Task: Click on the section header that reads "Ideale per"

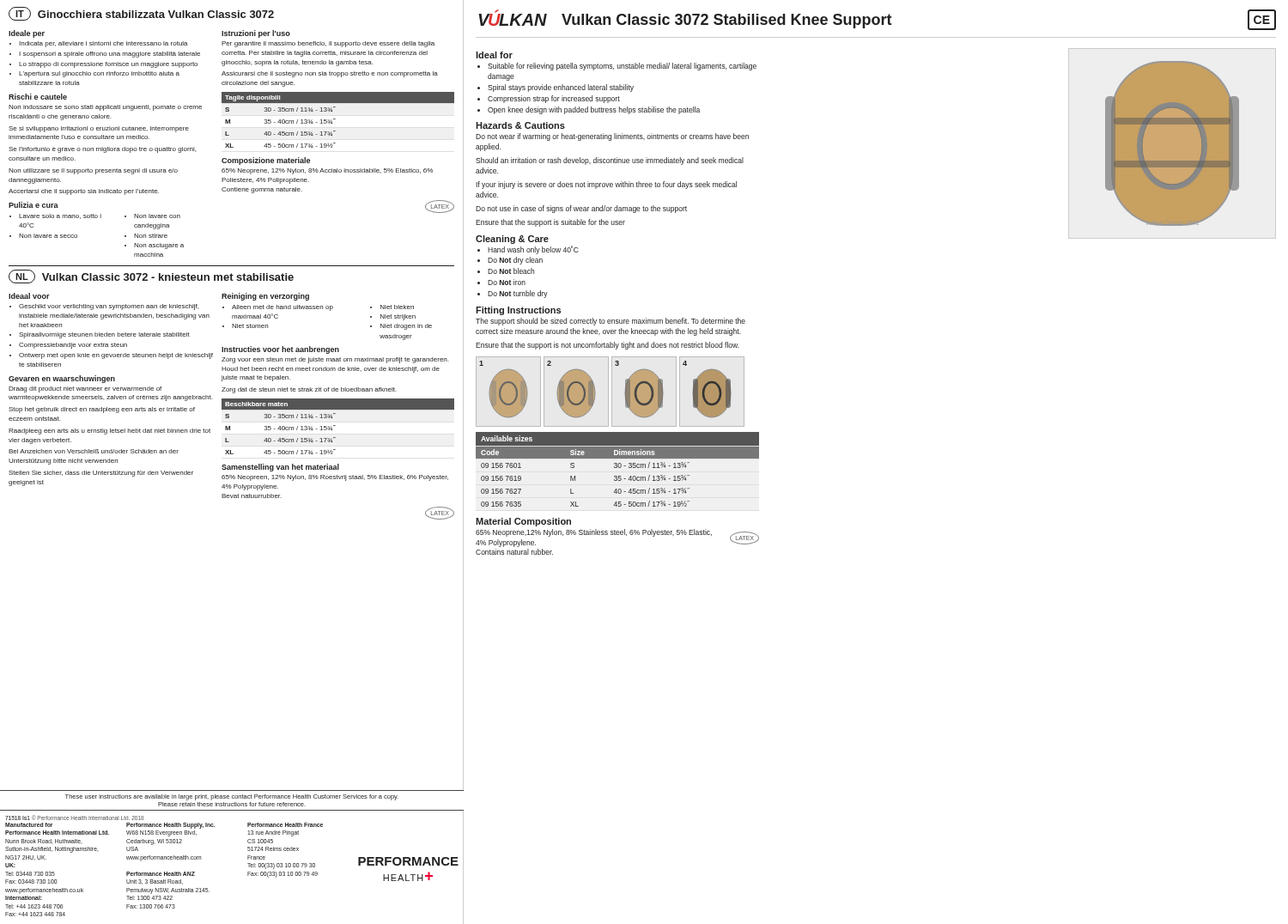Action: [x=27, y=33]
